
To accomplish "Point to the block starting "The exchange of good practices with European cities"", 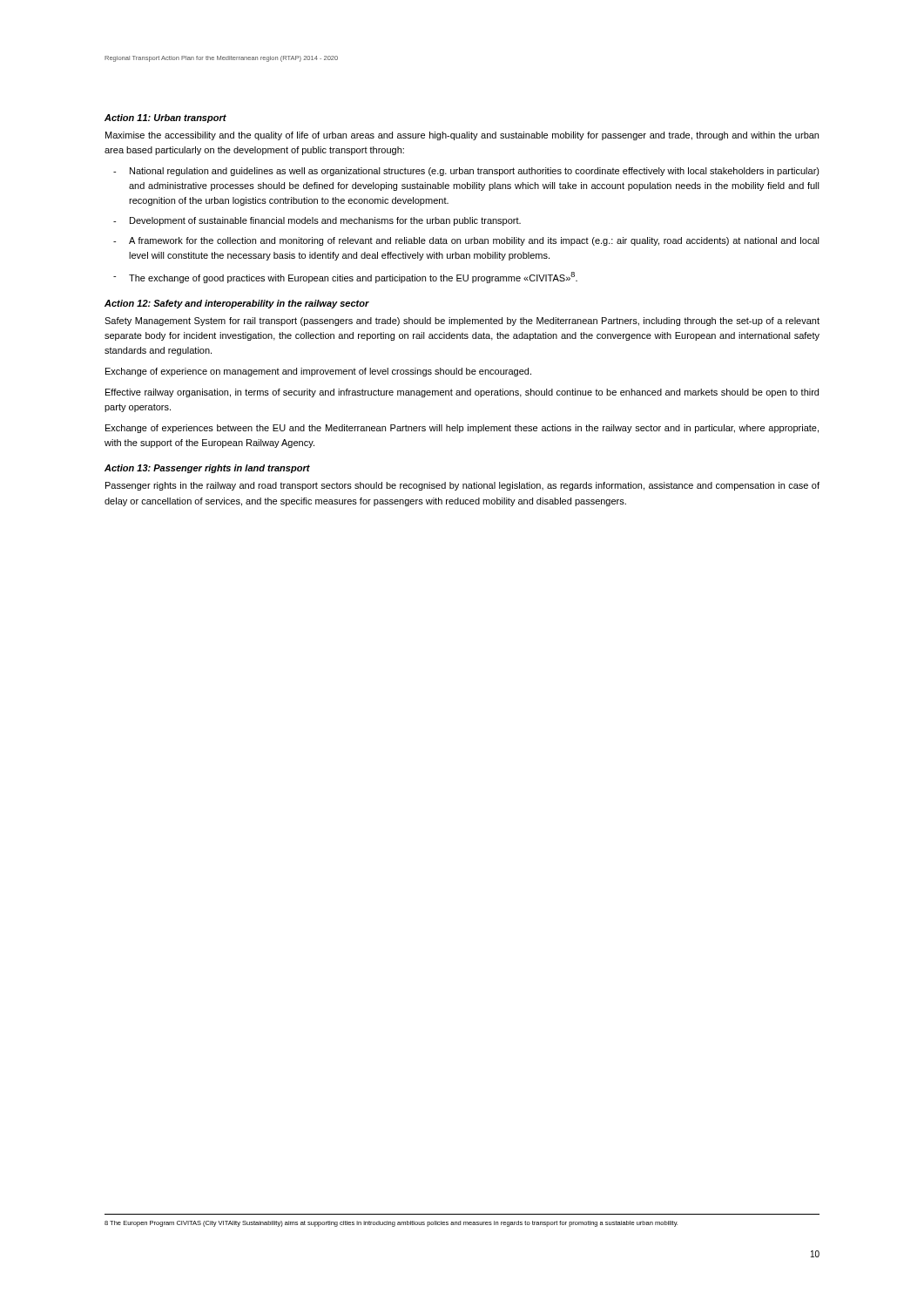I will coord(353,277).
